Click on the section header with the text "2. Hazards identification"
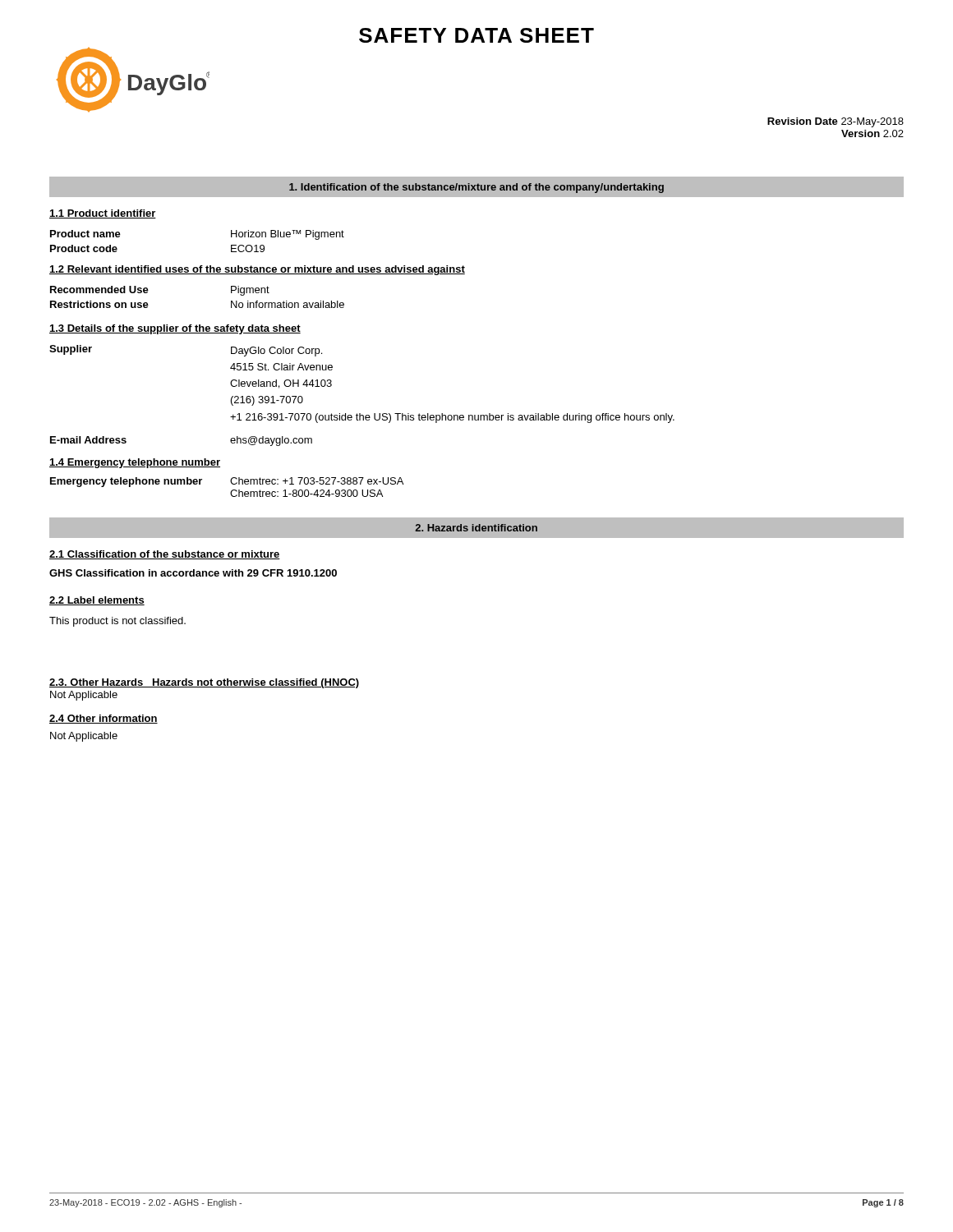953x1232 pixels. coord(476,527)
